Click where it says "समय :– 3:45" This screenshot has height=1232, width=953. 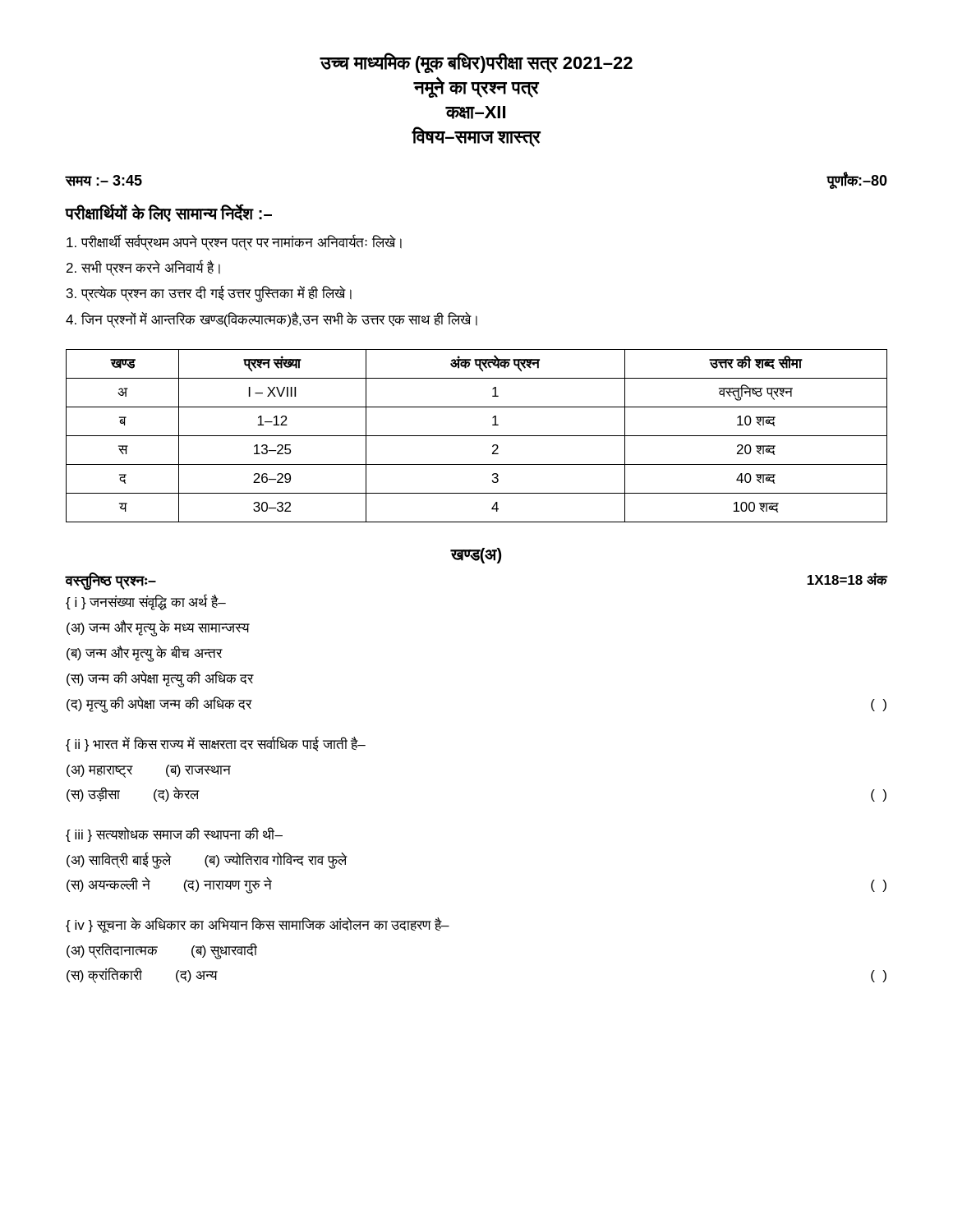click(104, 181)
